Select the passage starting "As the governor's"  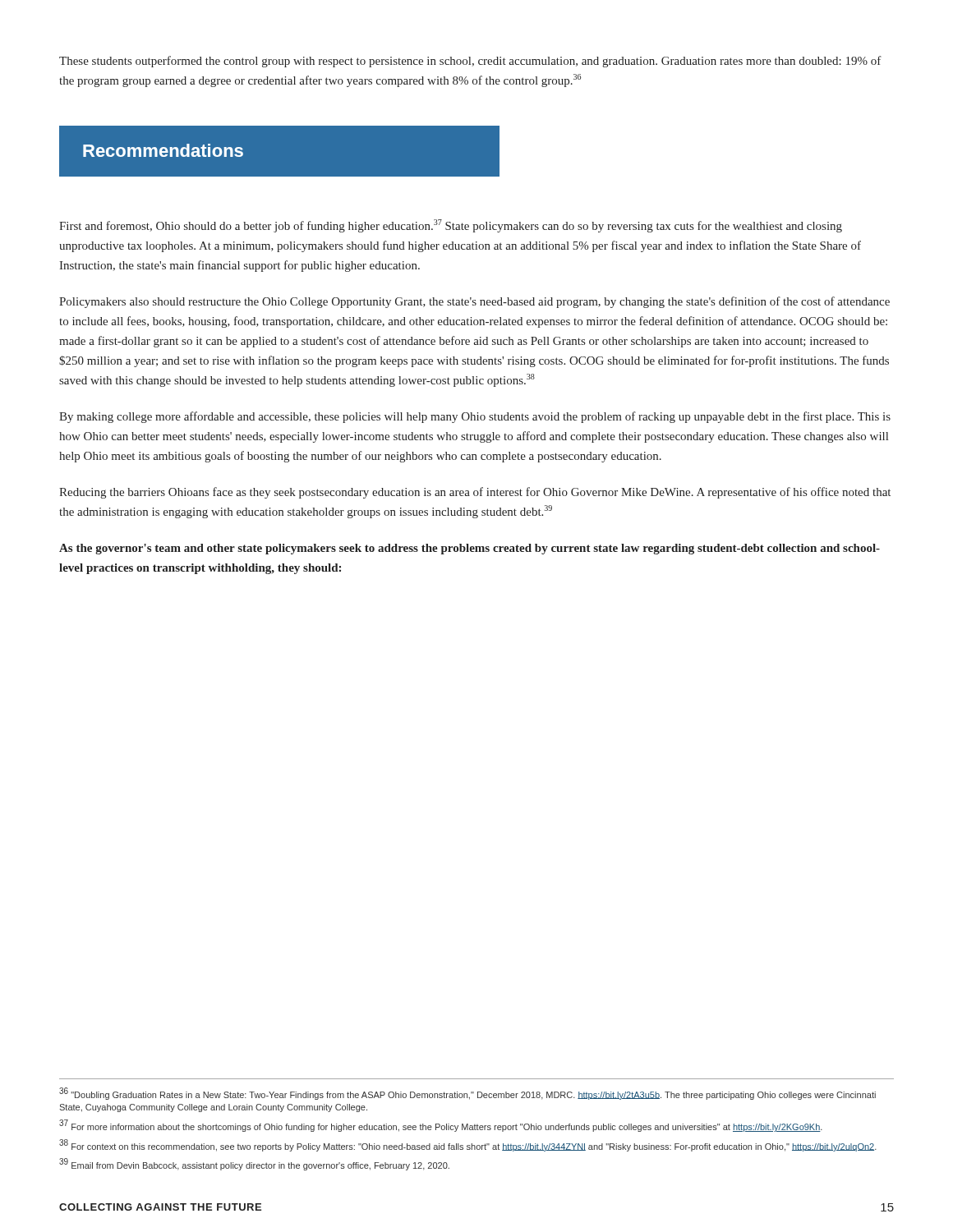pos(476,557)
